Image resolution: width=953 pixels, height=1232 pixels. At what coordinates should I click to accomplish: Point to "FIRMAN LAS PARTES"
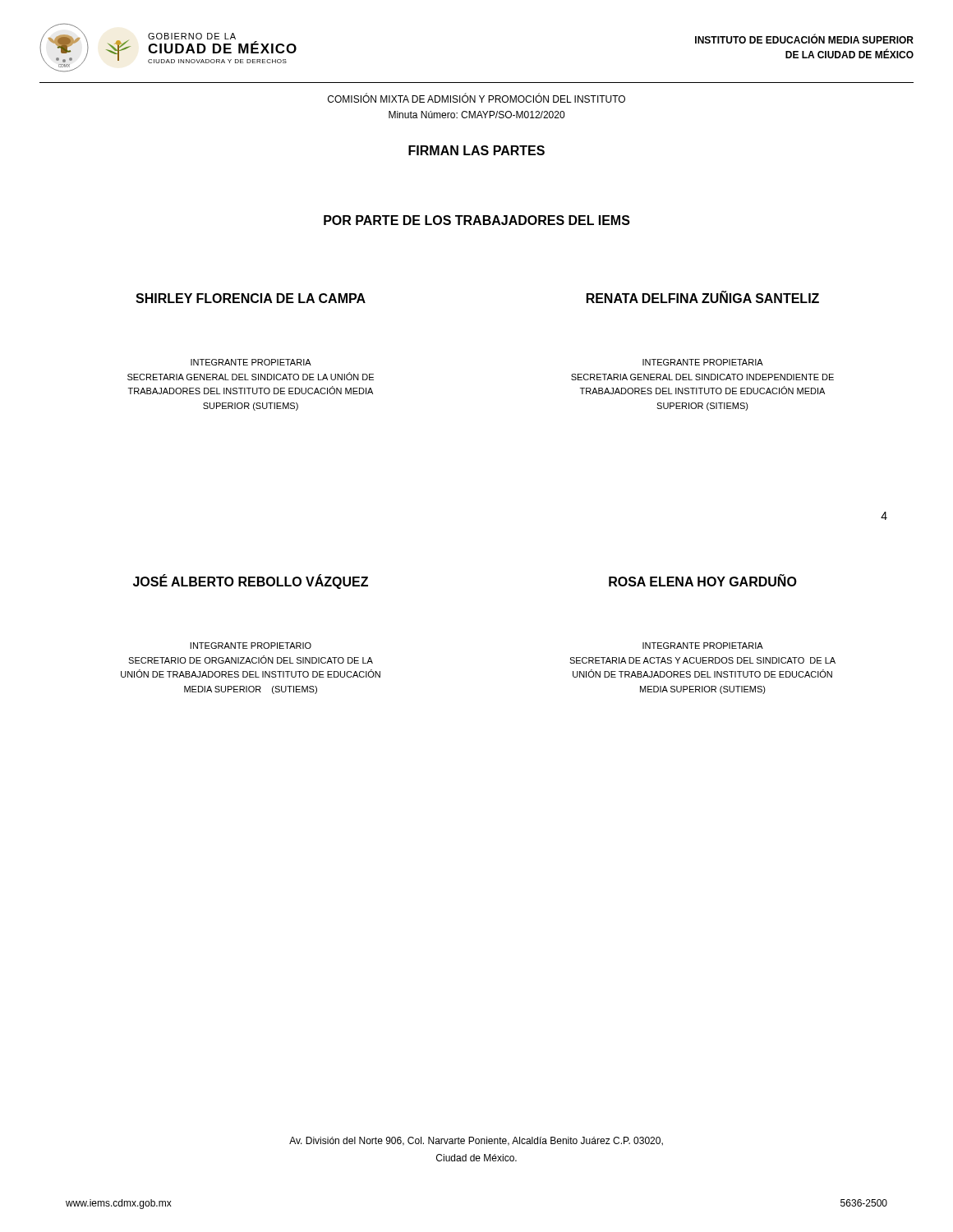pos(476,151)
